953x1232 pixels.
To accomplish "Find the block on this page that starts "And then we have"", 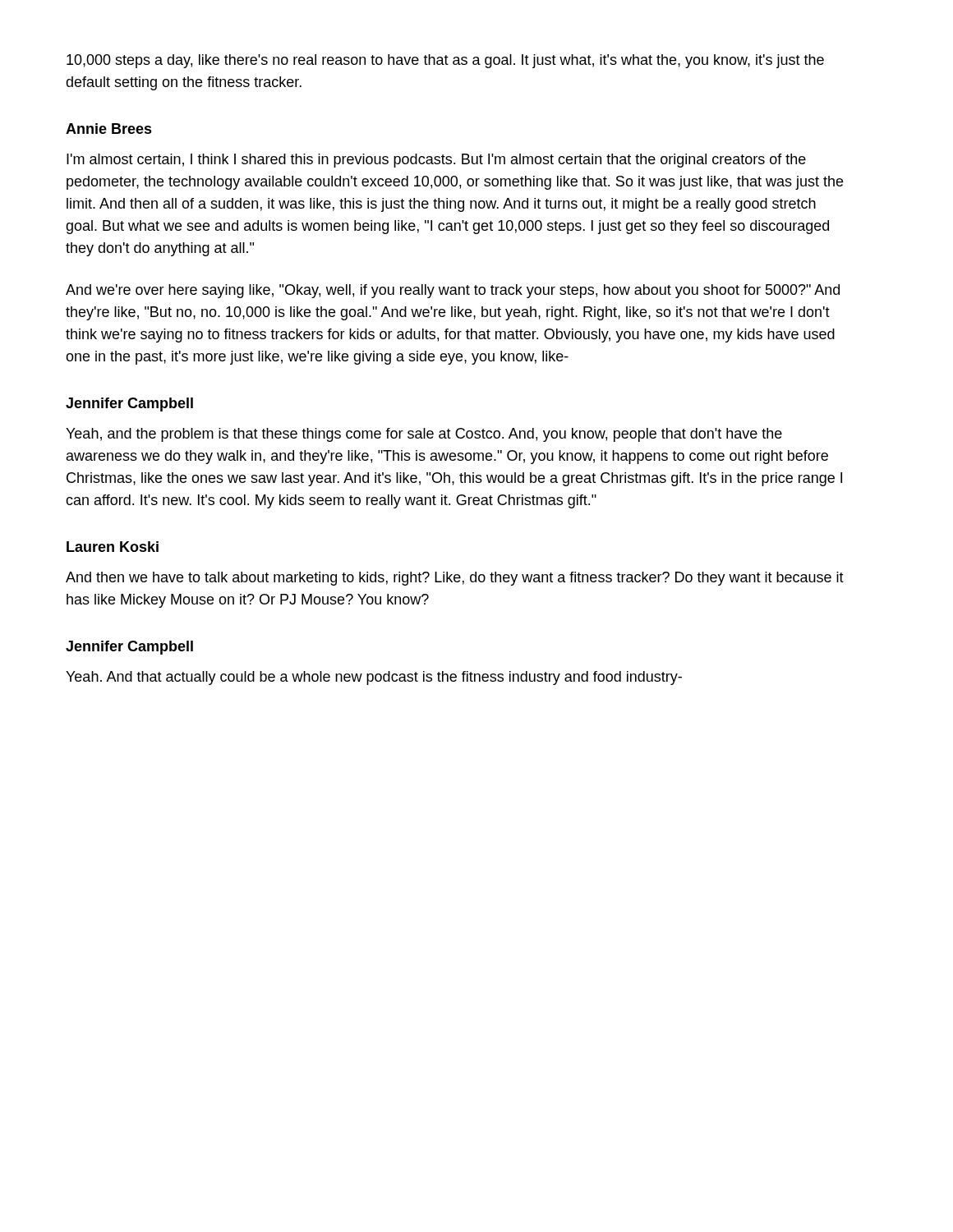I will tap(455, 588).
